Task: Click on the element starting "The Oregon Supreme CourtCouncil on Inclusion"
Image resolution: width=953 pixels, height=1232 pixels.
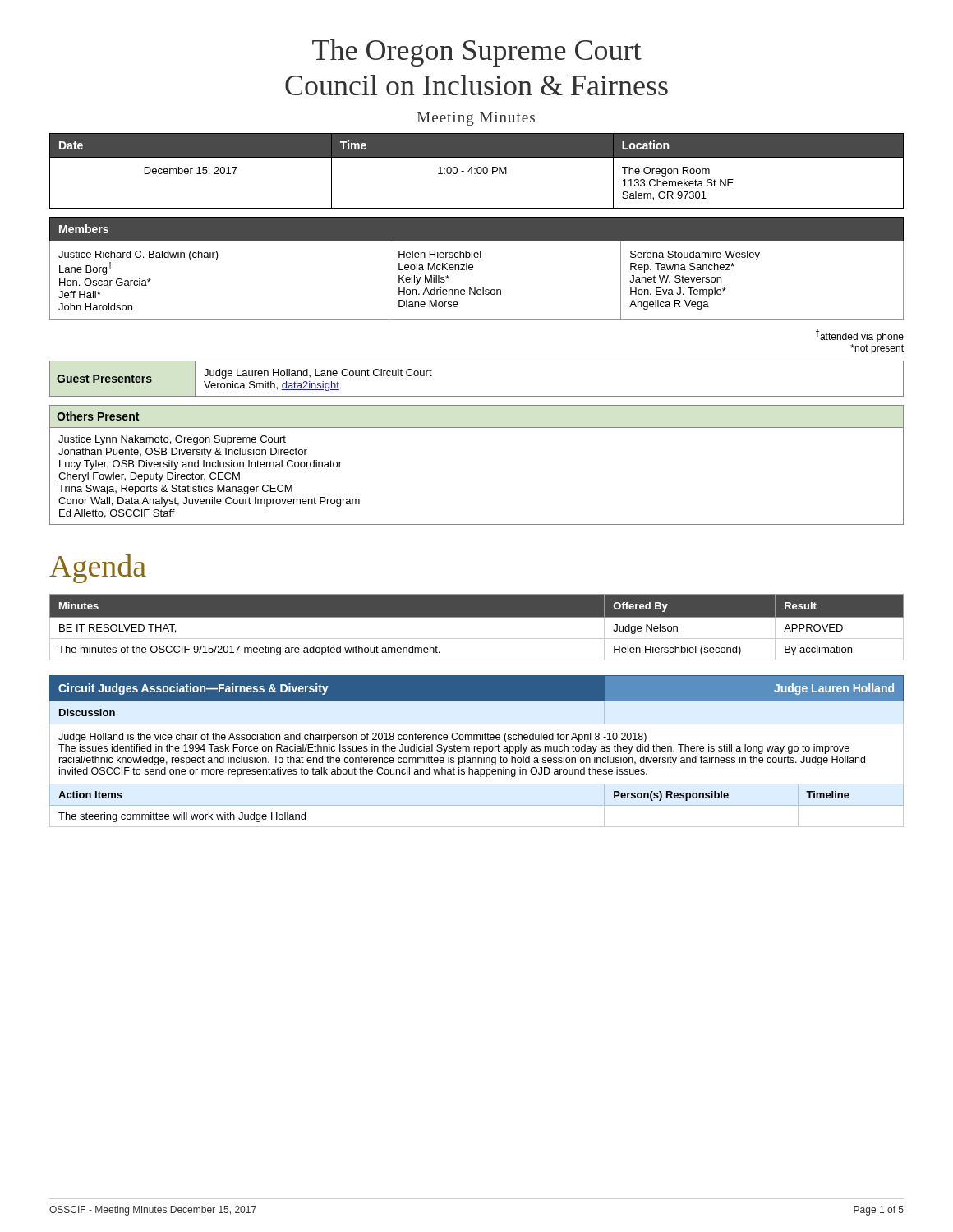Action: click(476, 80)
